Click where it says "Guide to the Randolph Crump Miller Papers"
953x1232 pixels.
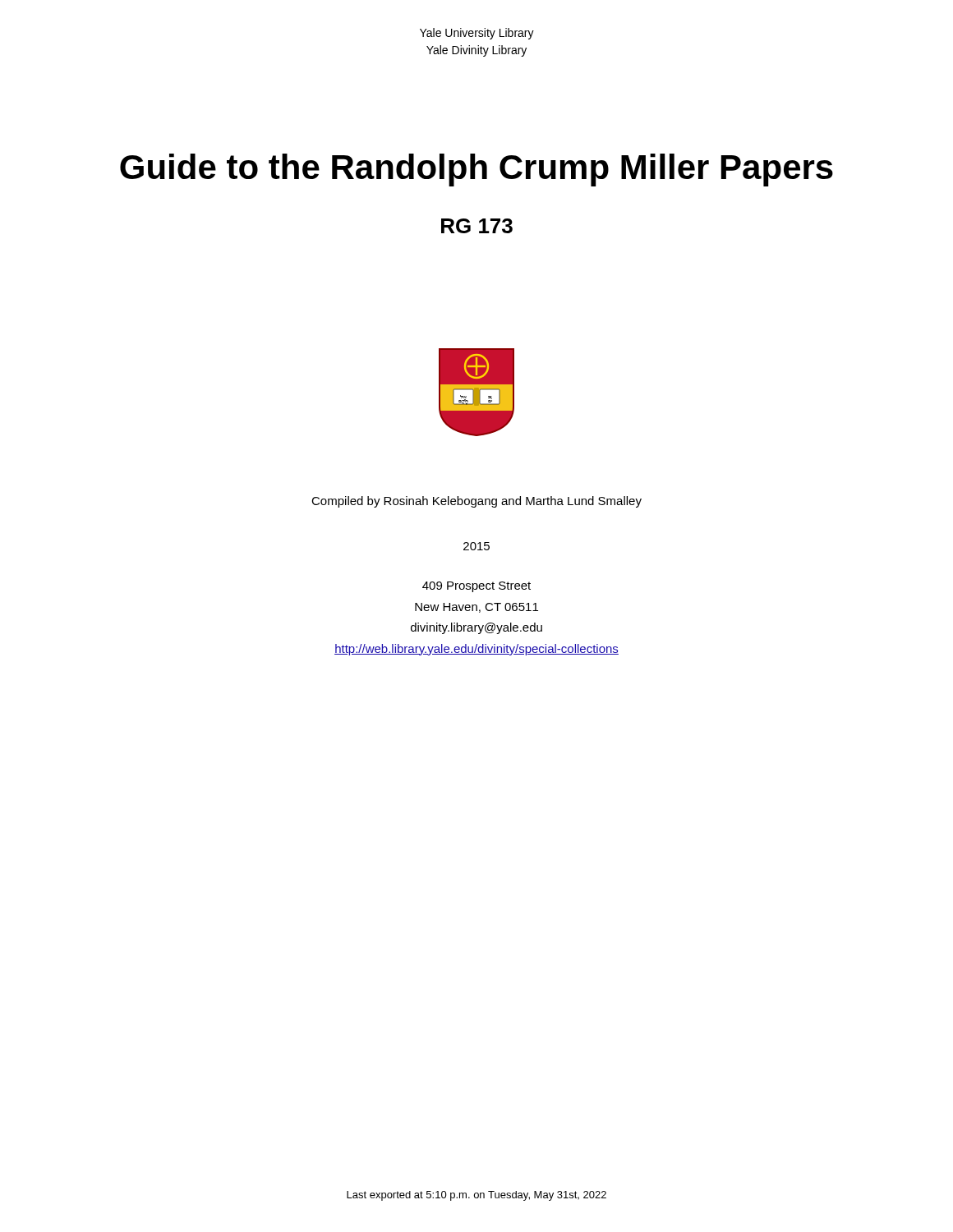point(476,167)
